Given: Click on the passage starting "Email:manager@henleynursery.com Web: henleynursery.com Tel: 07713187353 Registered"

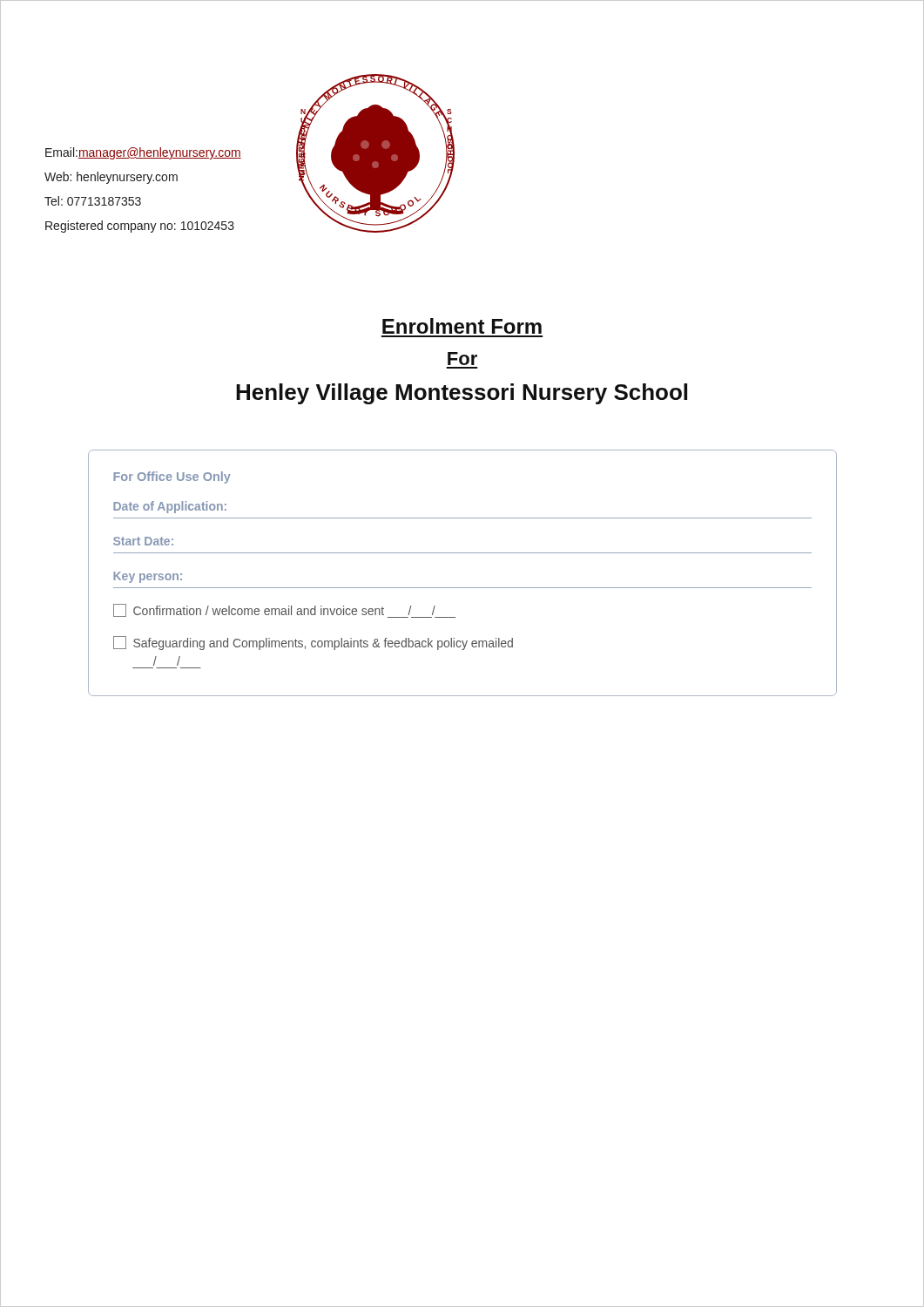Looking at the screenshot, I should coord(143,189).
